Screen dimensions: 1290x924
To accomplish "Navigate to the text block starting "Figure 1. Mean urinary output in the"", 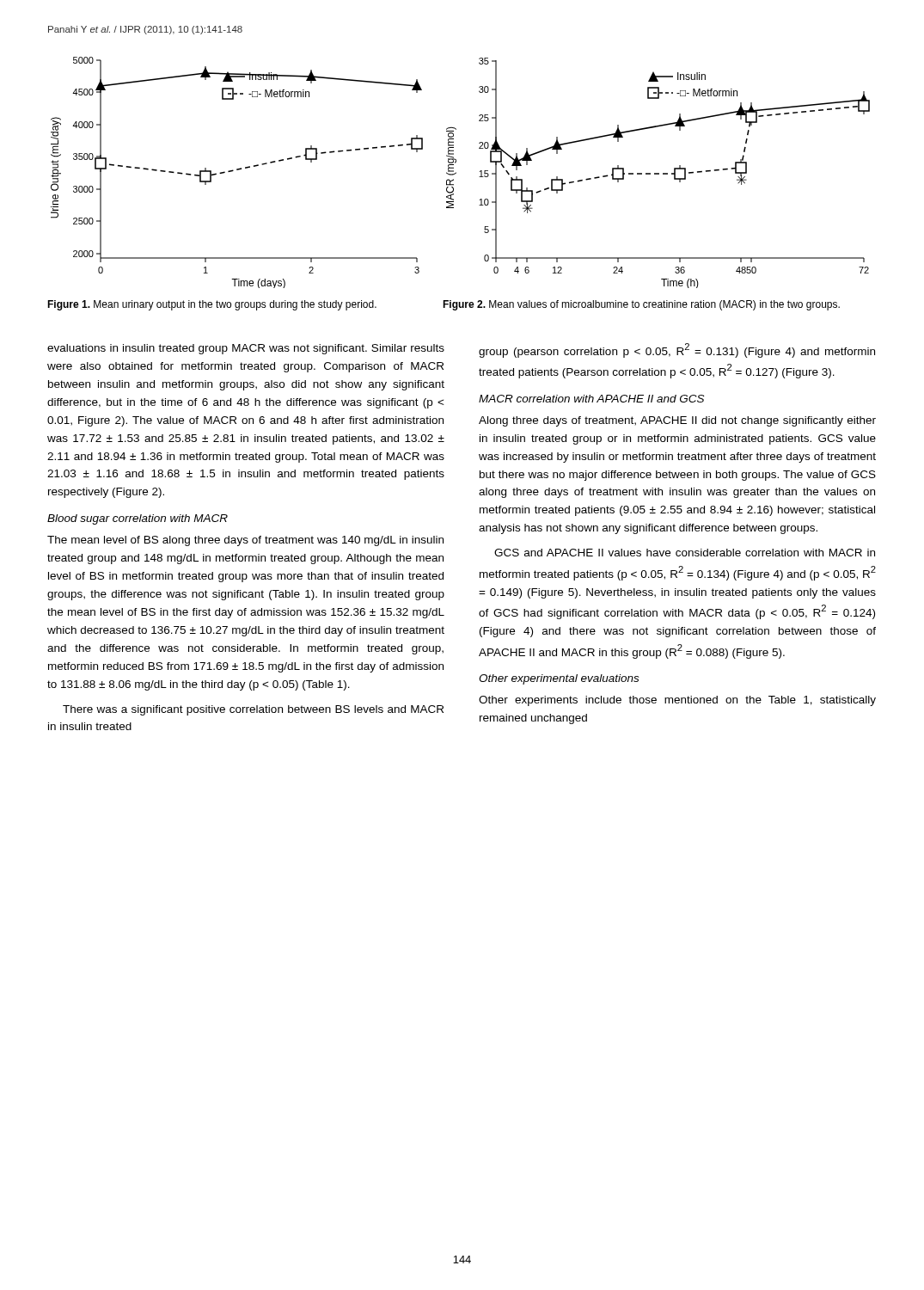I will [x=212, y=304].
